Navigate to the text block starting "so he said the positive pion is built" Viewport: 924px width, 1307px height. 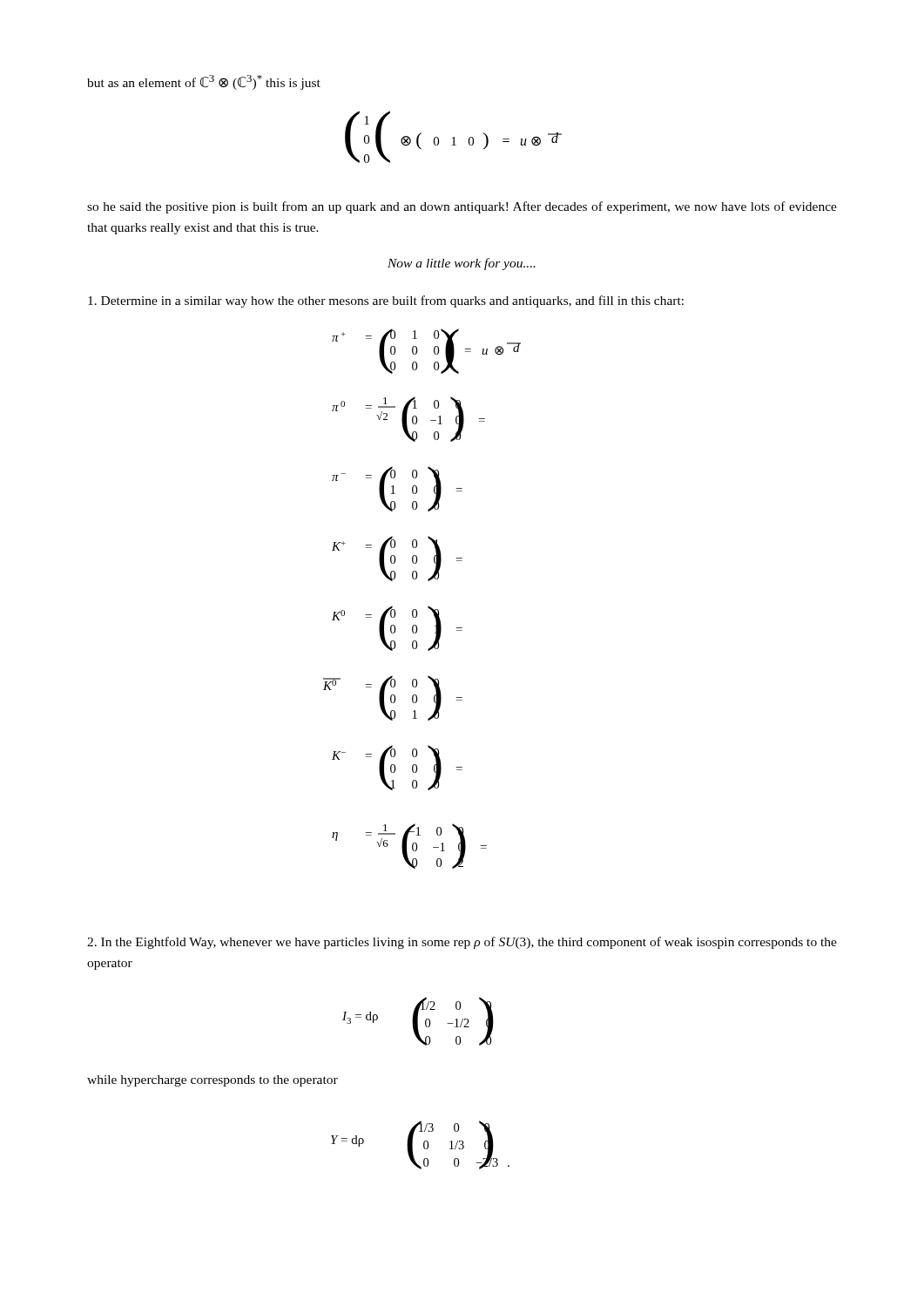click(x=462, y=217)
